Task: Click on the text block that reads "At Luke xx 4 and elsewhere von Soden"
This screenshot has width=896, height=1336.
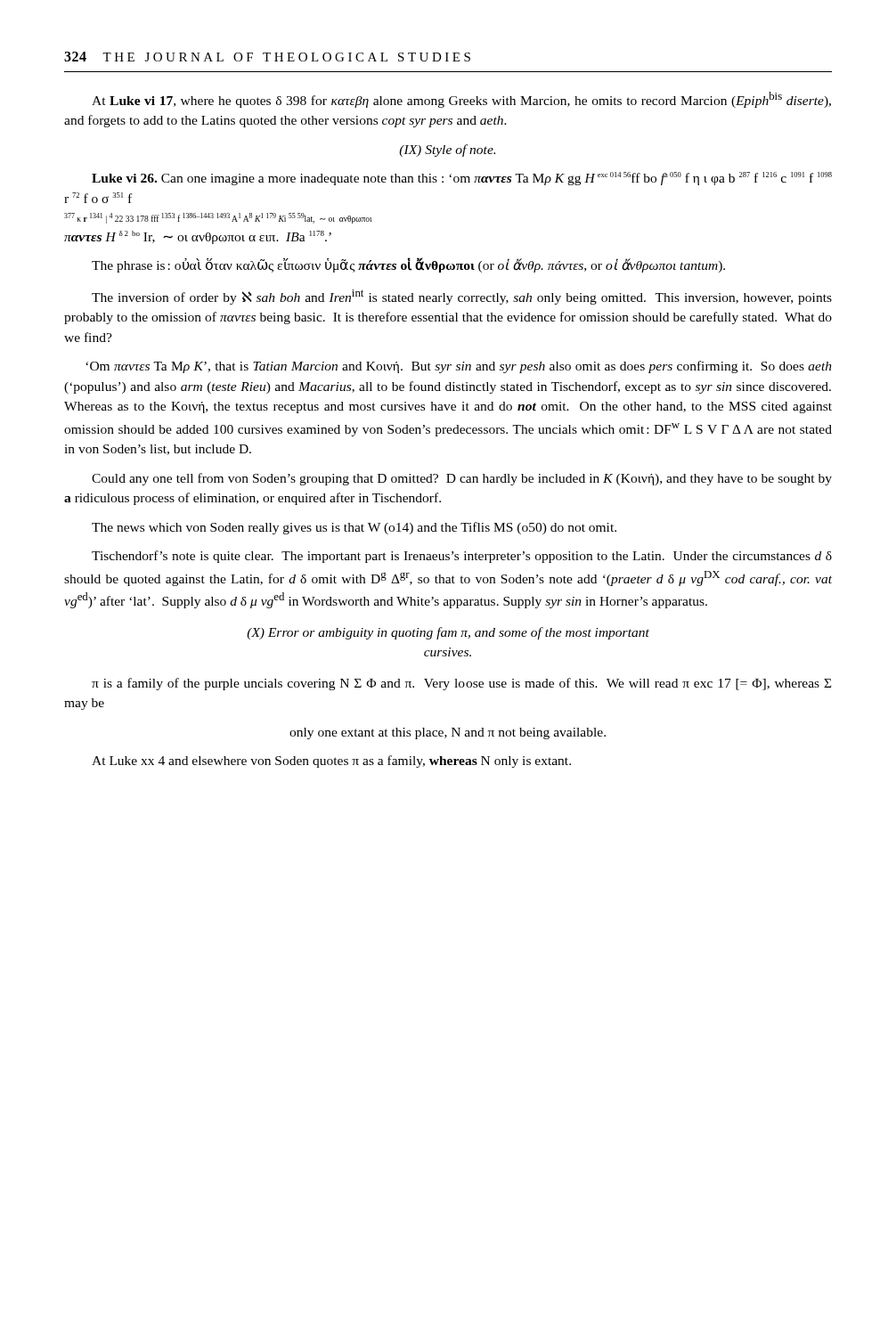Action: tap(448, 761)
